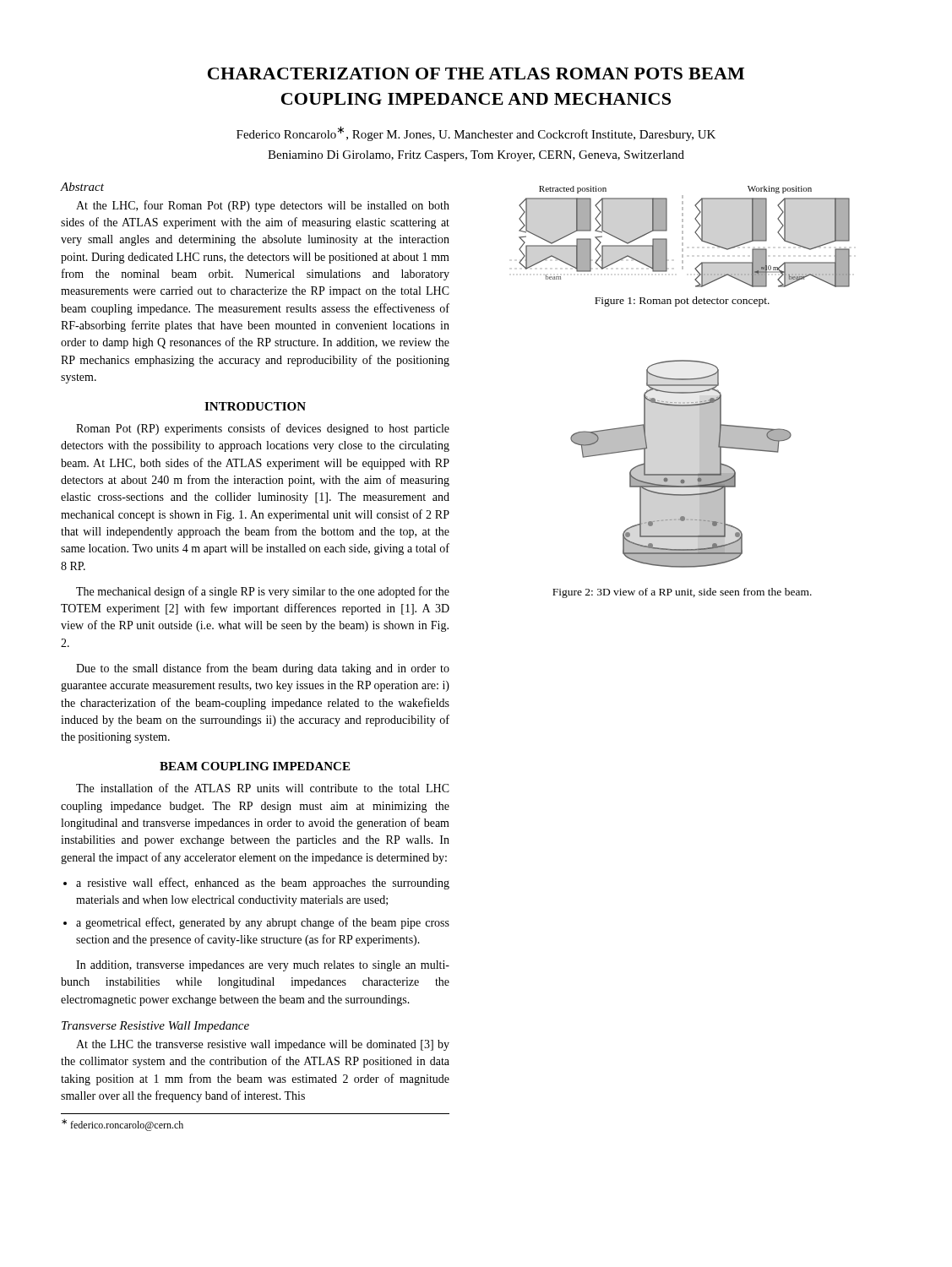The width and height of the screenshot is (952, 1267).
Task: Point to "BEAM COUPLING IMPEDANCE"
Action: 255,767
